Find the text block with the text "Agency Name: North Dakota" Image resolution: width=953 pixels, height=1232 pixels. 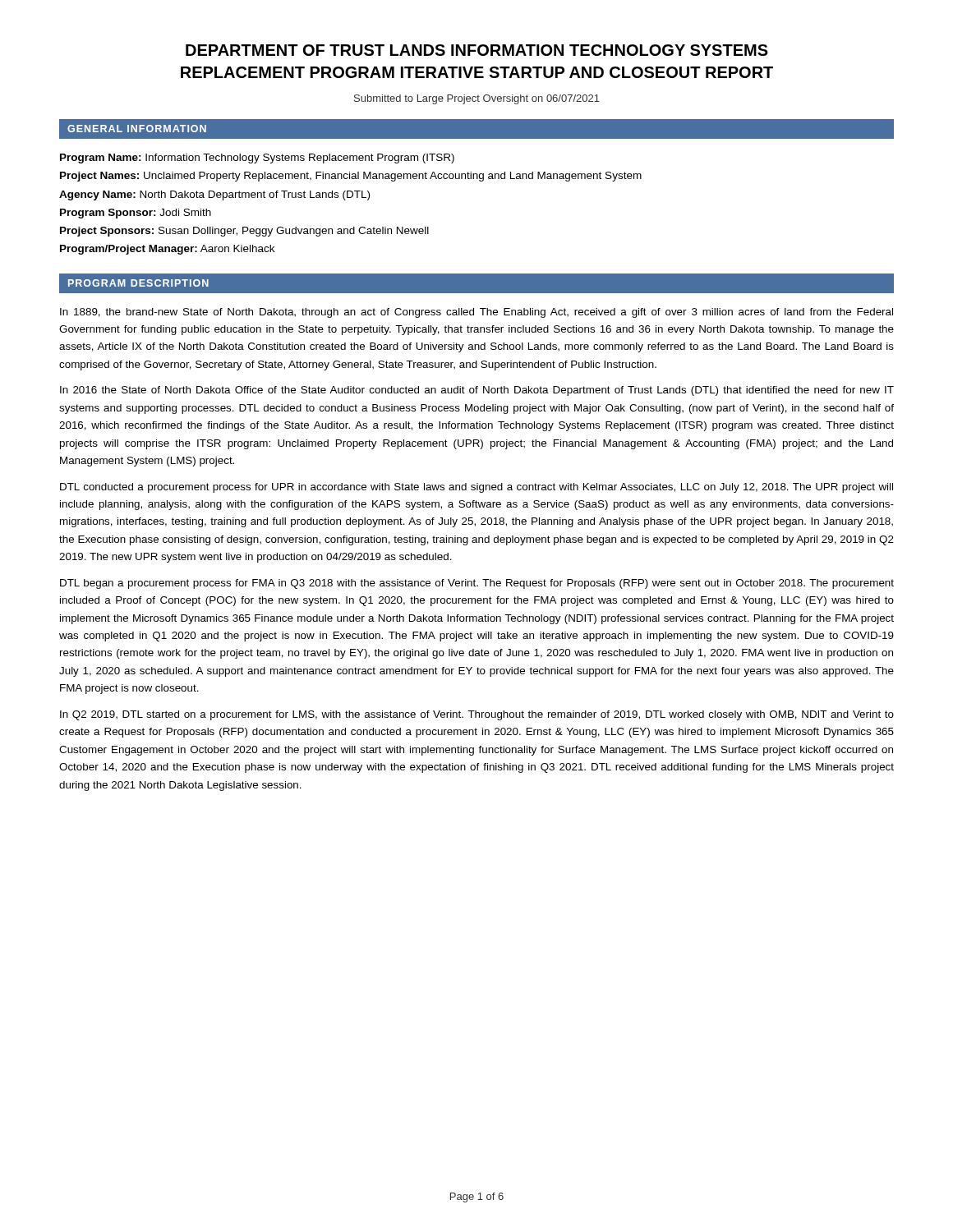(x=215, y=194)
